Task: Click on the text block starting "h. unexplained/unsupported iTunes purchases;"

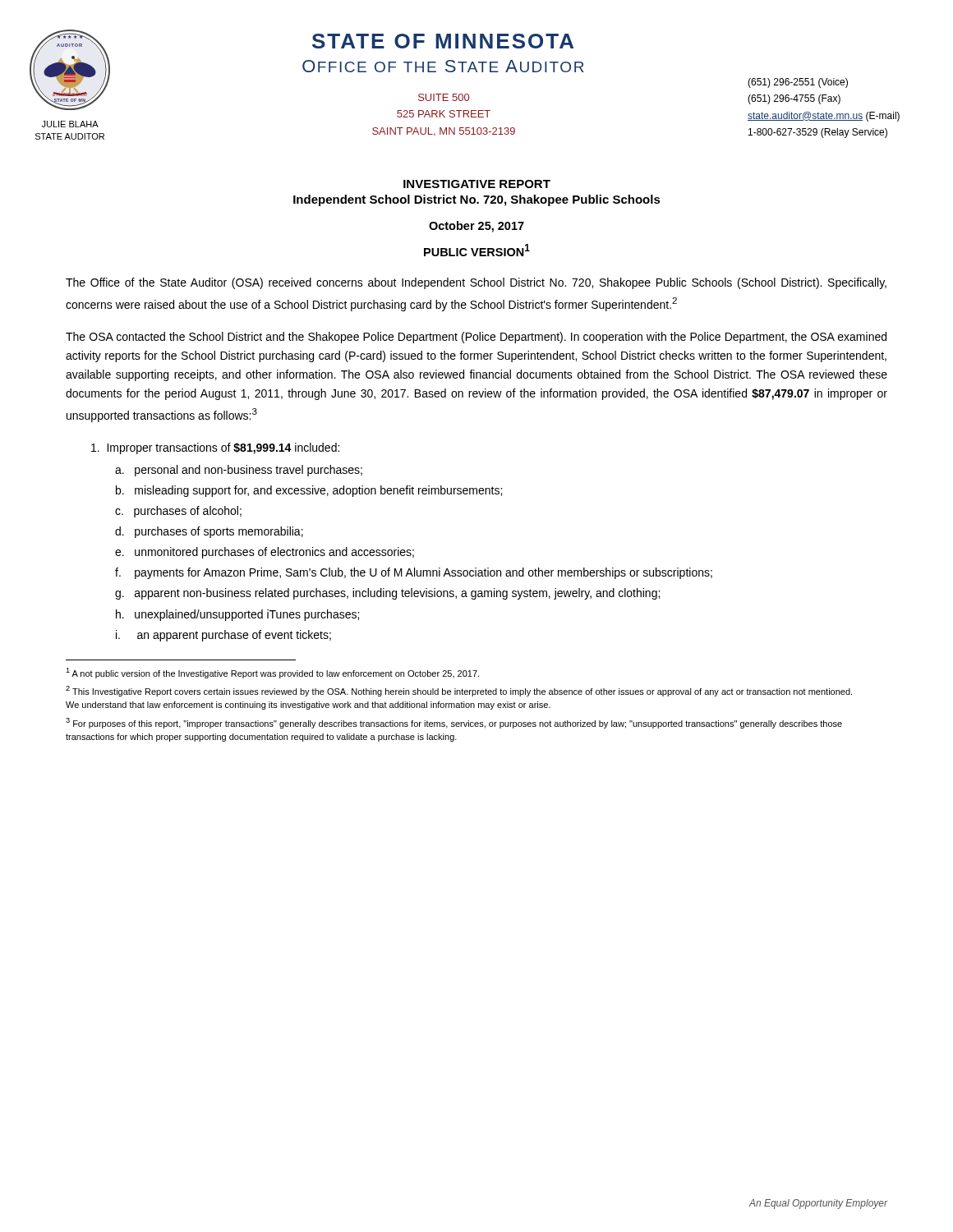Action: tap(238, 614)
